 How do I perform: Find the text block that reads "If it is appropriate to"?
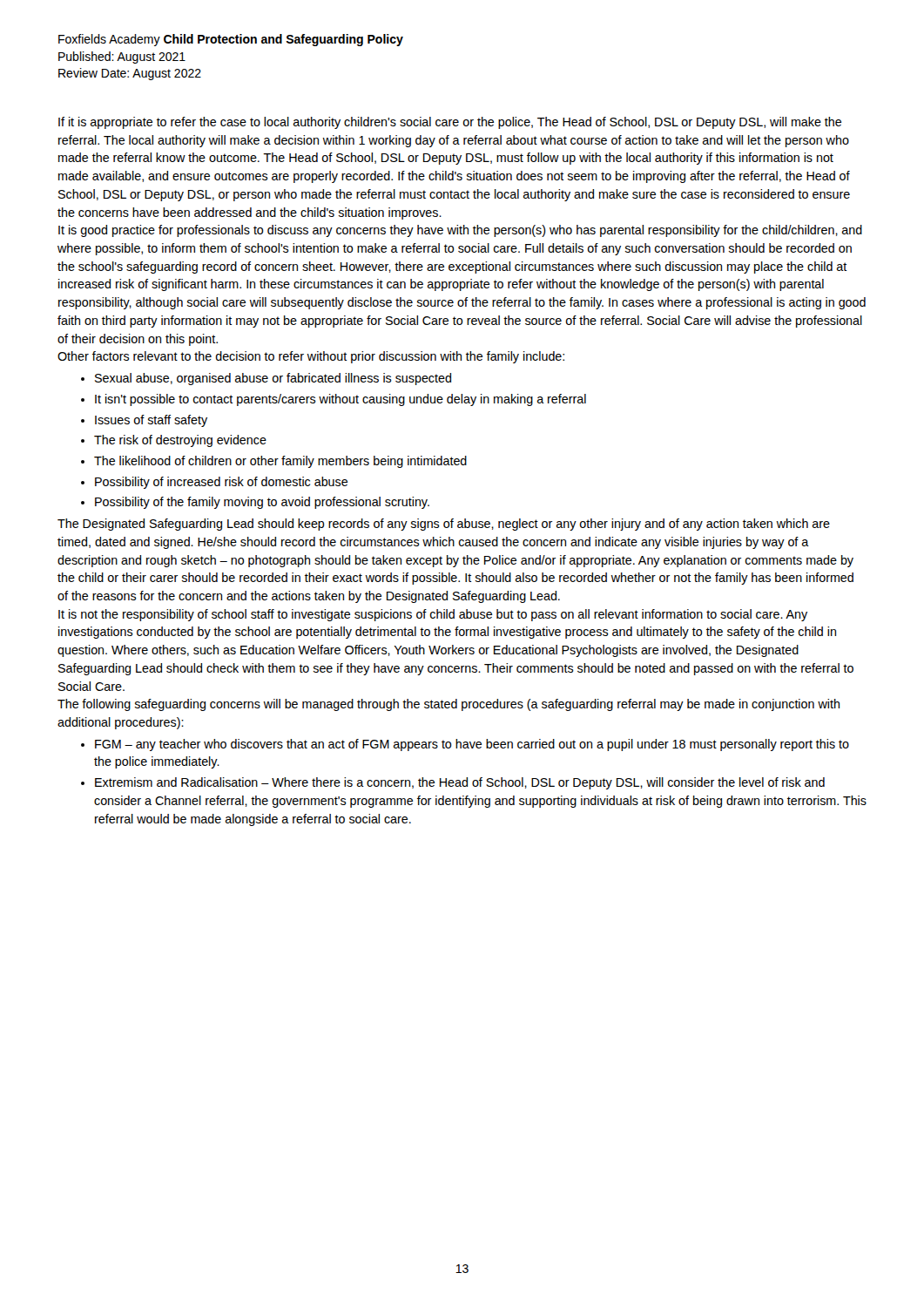tap(462, 167)
